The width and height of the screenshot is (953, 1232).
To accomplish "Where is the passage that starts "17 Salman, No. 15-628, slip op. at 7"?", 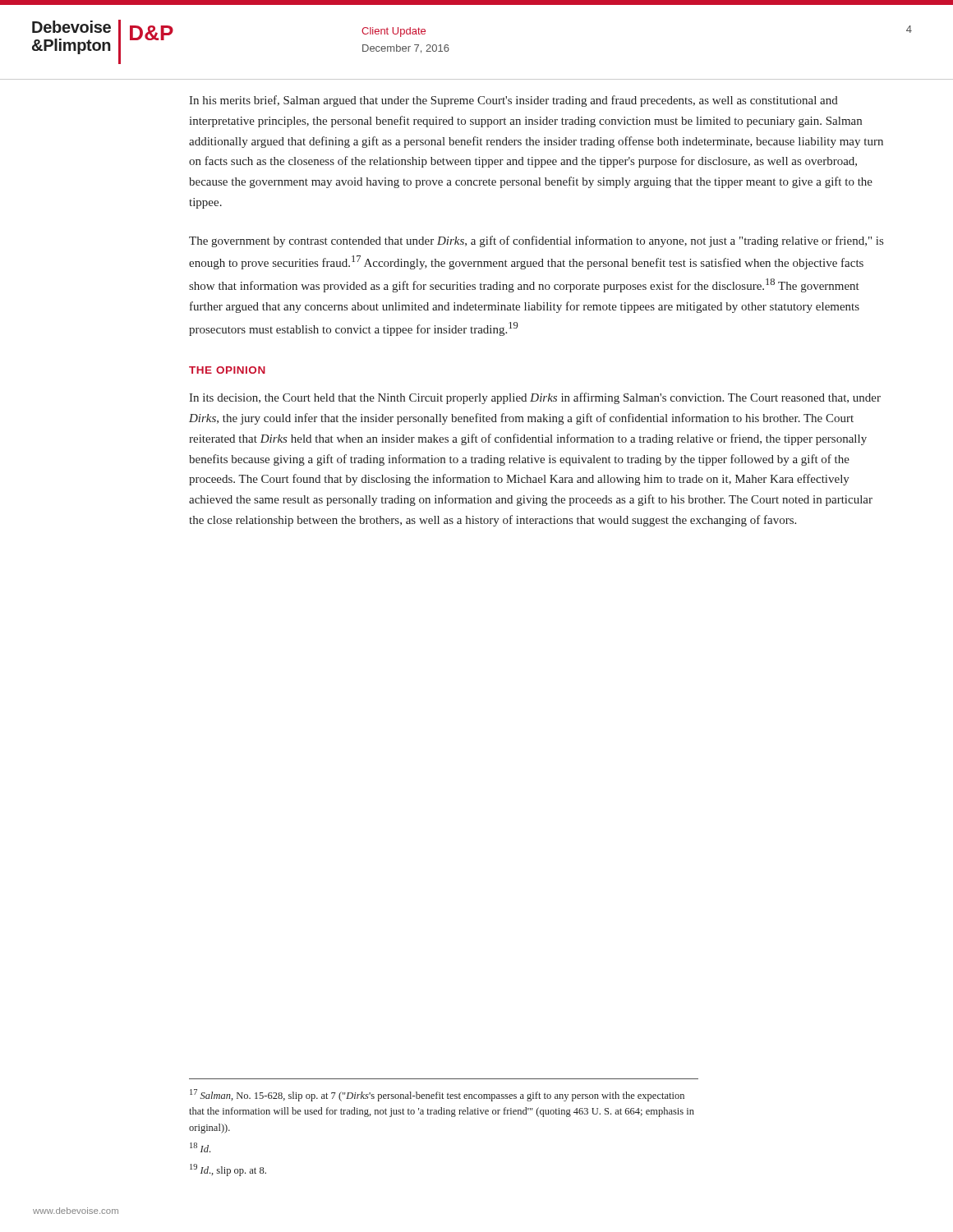I will click(x=442, y=1110).
